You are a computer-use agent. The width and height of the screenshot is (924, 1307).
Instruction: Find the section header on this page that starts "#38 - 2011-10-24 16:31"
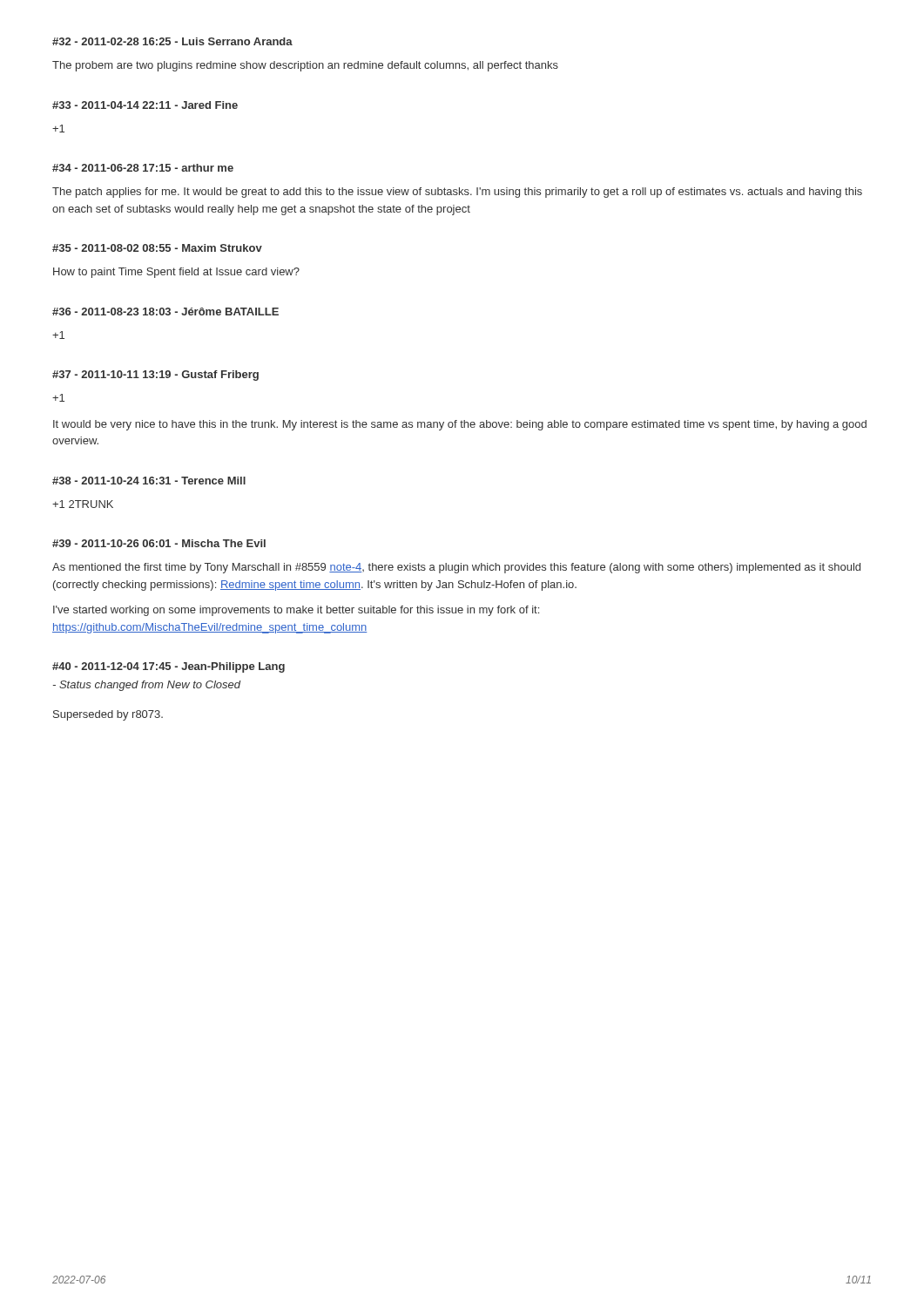[x=149, y=480]
